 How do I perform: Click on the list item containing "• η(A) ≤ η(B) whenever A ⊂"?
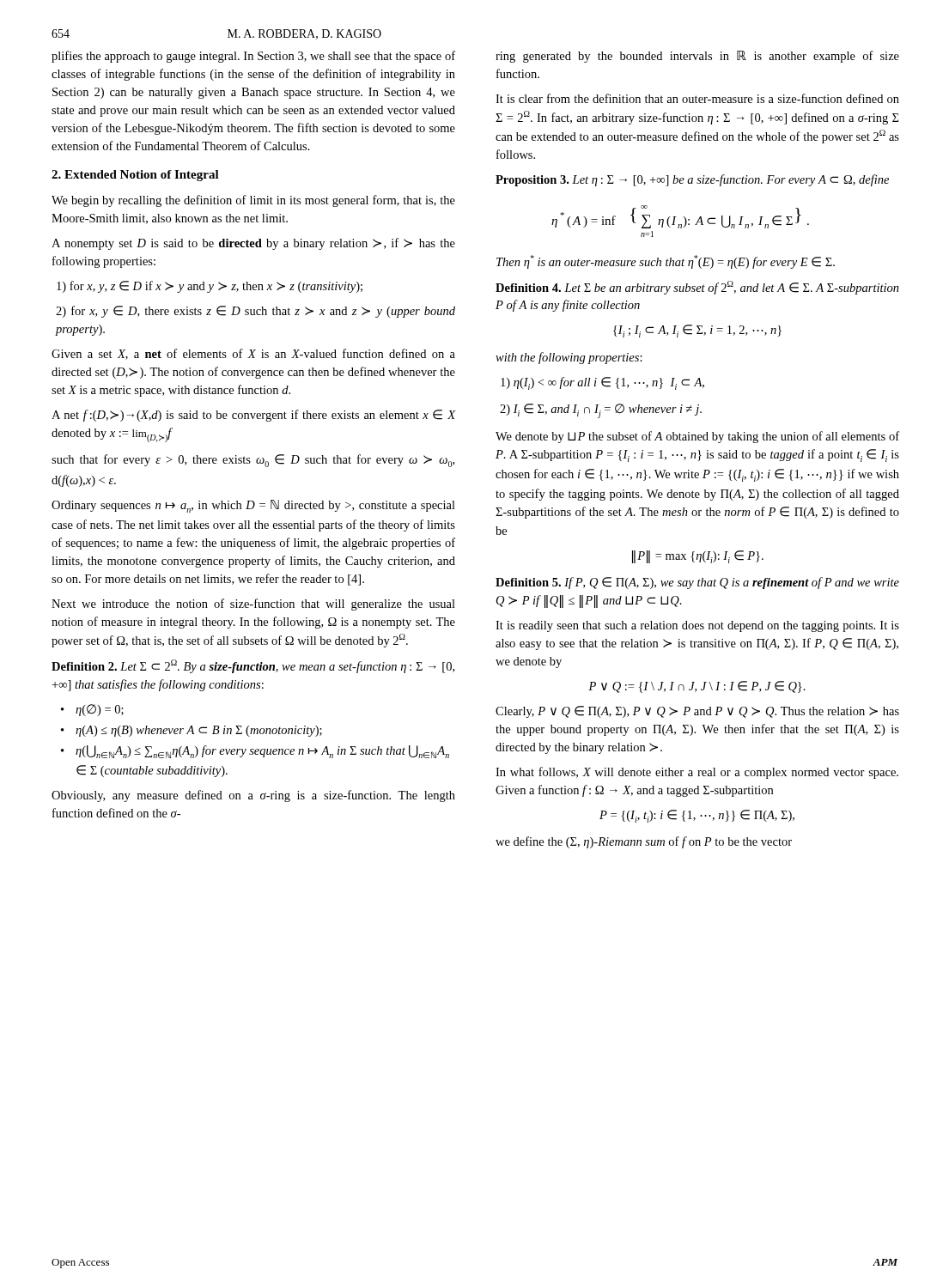[x=258, y=730]
